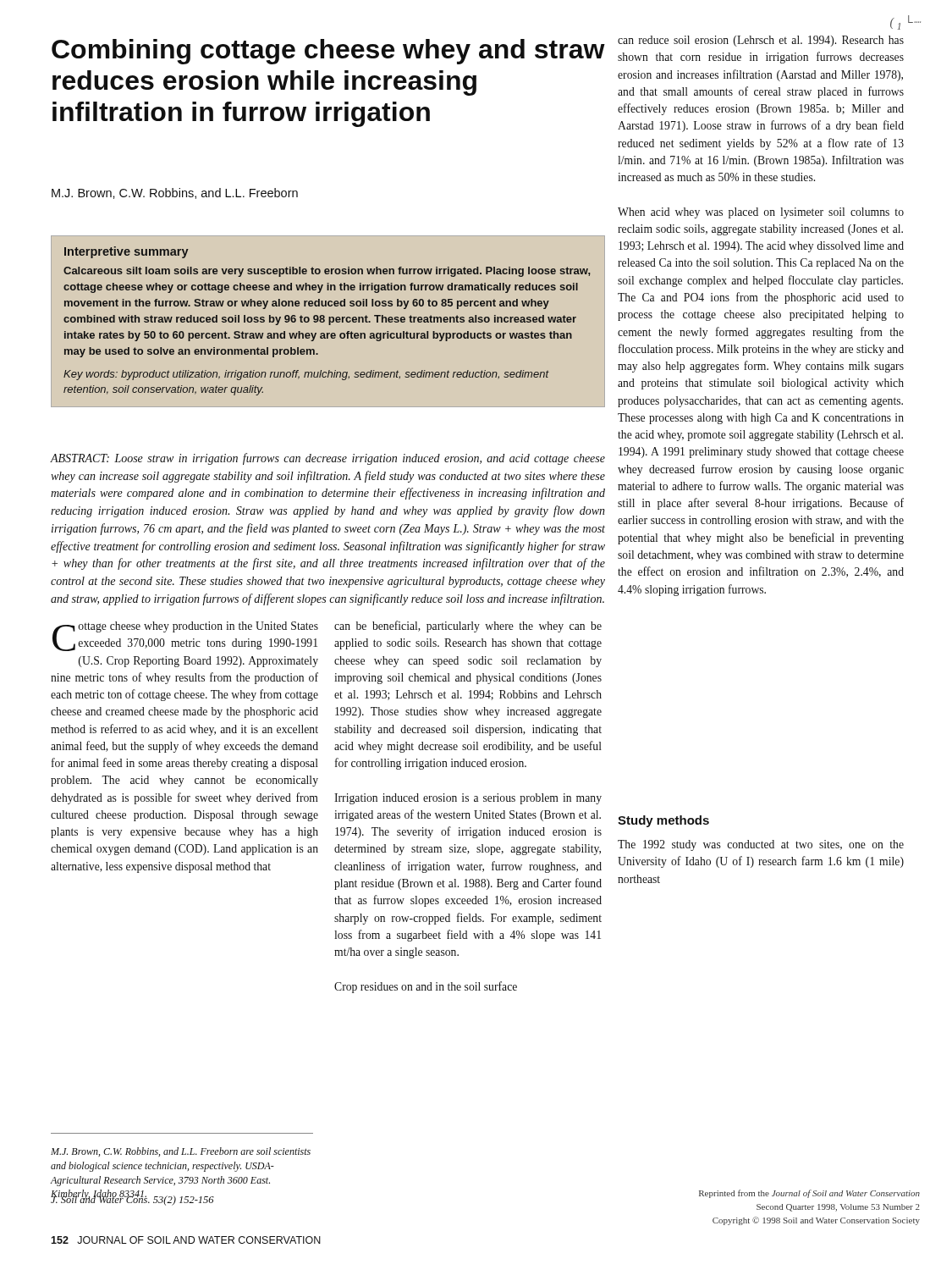This screenshot has width=952, height=1270.
Task: Click the passage that begins "J. Soil and Water Cons. 53(2)"
Action: pyautogui.click(x=132, y=1200)
